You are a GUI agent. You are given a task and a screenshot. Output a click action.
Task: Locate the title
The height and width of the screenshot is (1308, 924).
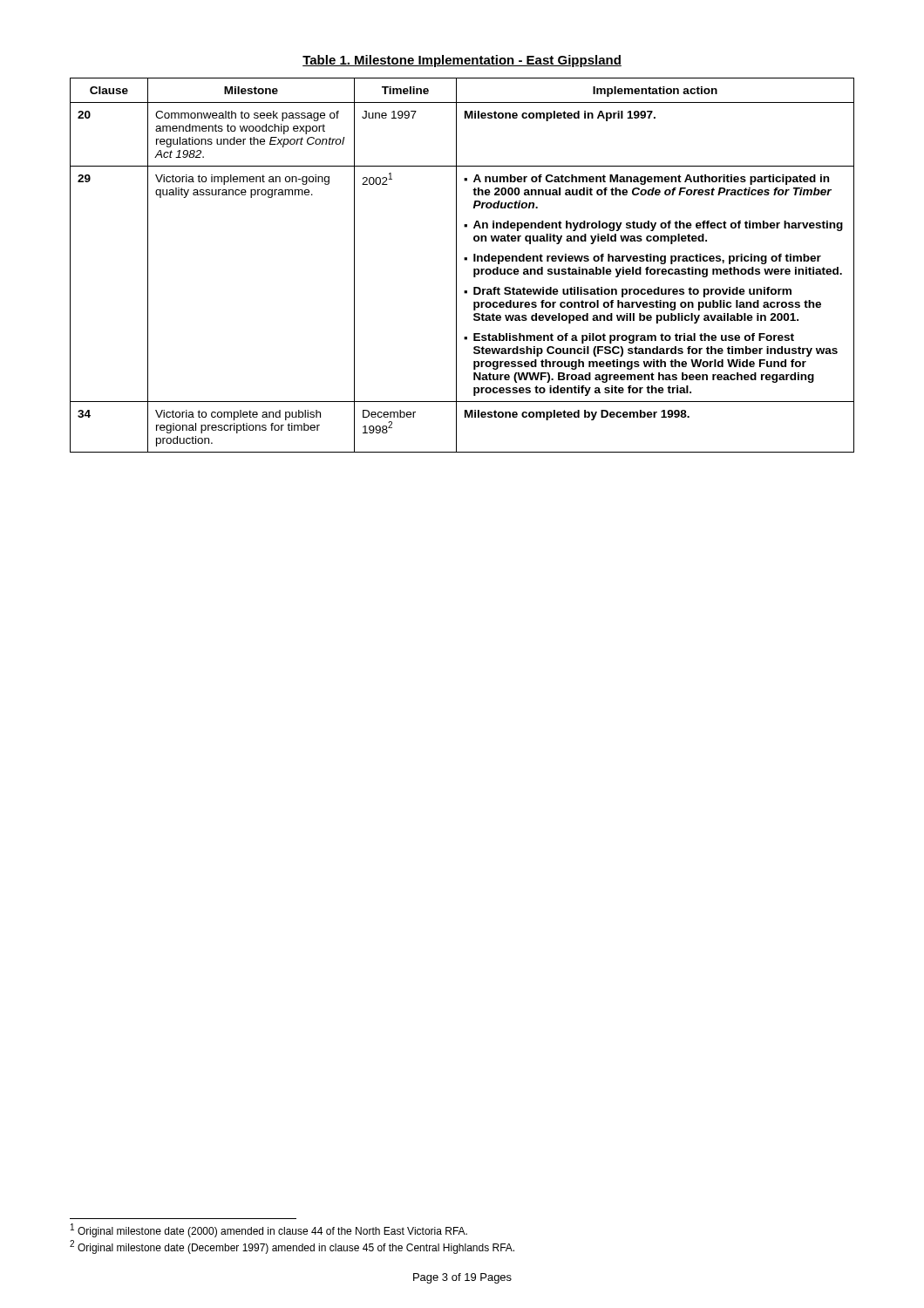pyautogui.click(x=462, y=60)
